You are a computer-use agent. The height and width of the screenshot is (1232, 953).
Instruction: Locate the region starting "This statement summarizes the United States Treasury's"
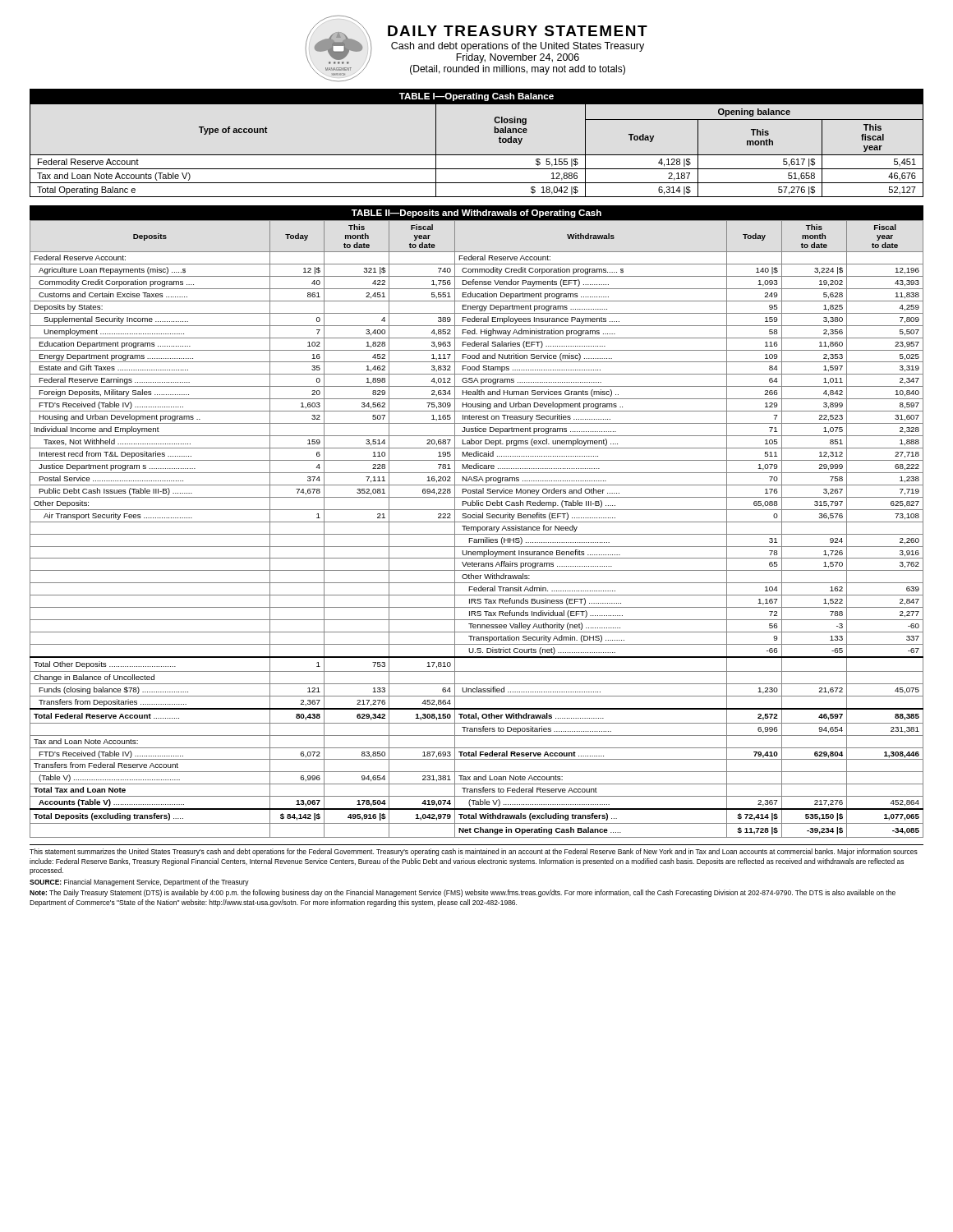click(x=474, y=861)
